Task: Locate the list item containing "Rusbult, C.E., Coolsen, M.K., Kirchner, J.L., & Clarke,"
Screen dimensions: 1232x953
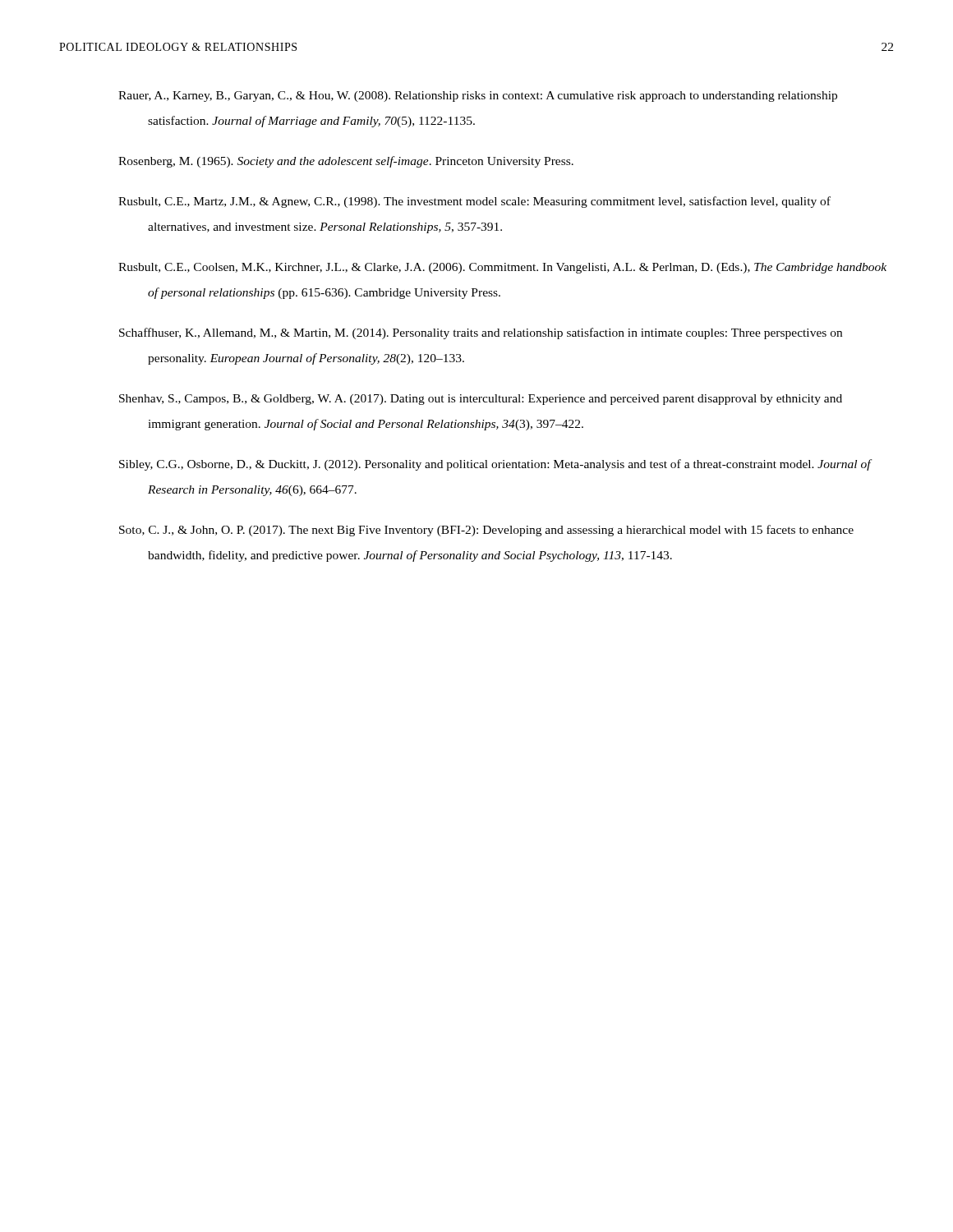Action: pos(476,279)
